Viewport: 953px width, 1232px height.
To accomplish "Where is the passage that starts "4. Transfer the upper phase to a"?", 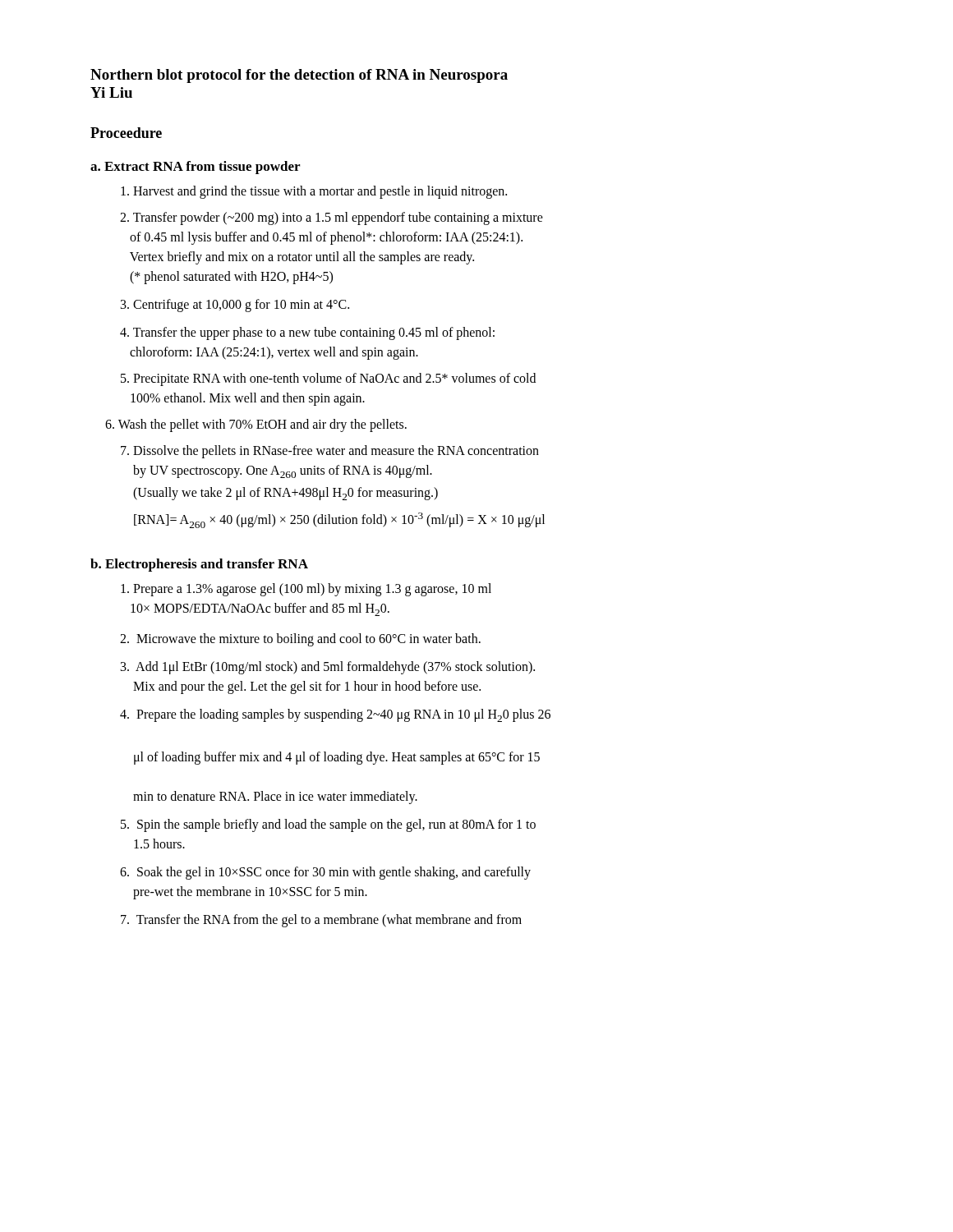I will pos(308,342).
